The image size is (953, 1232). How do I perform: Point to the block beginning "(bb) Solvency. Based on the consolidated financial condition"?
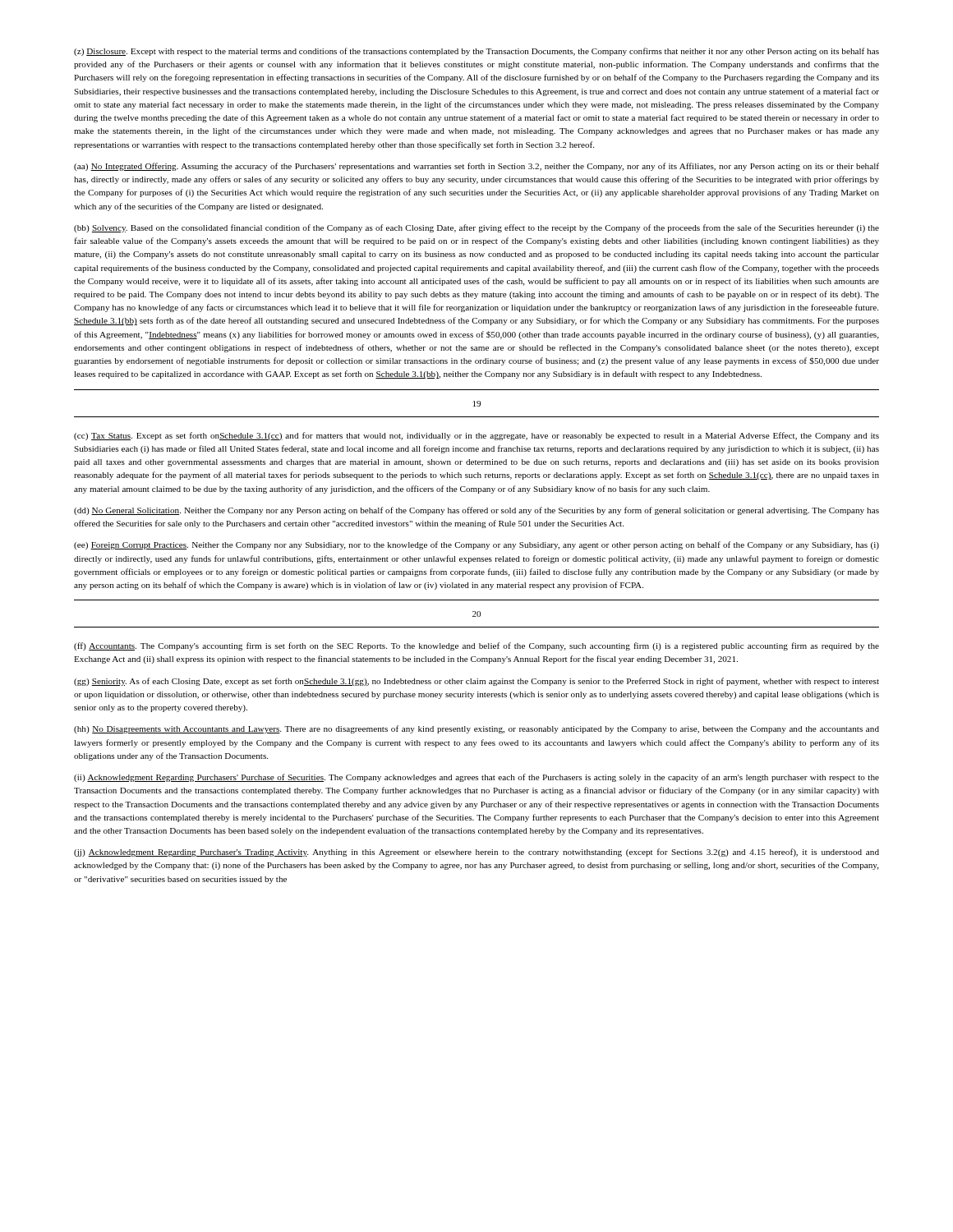pos(476,301)
